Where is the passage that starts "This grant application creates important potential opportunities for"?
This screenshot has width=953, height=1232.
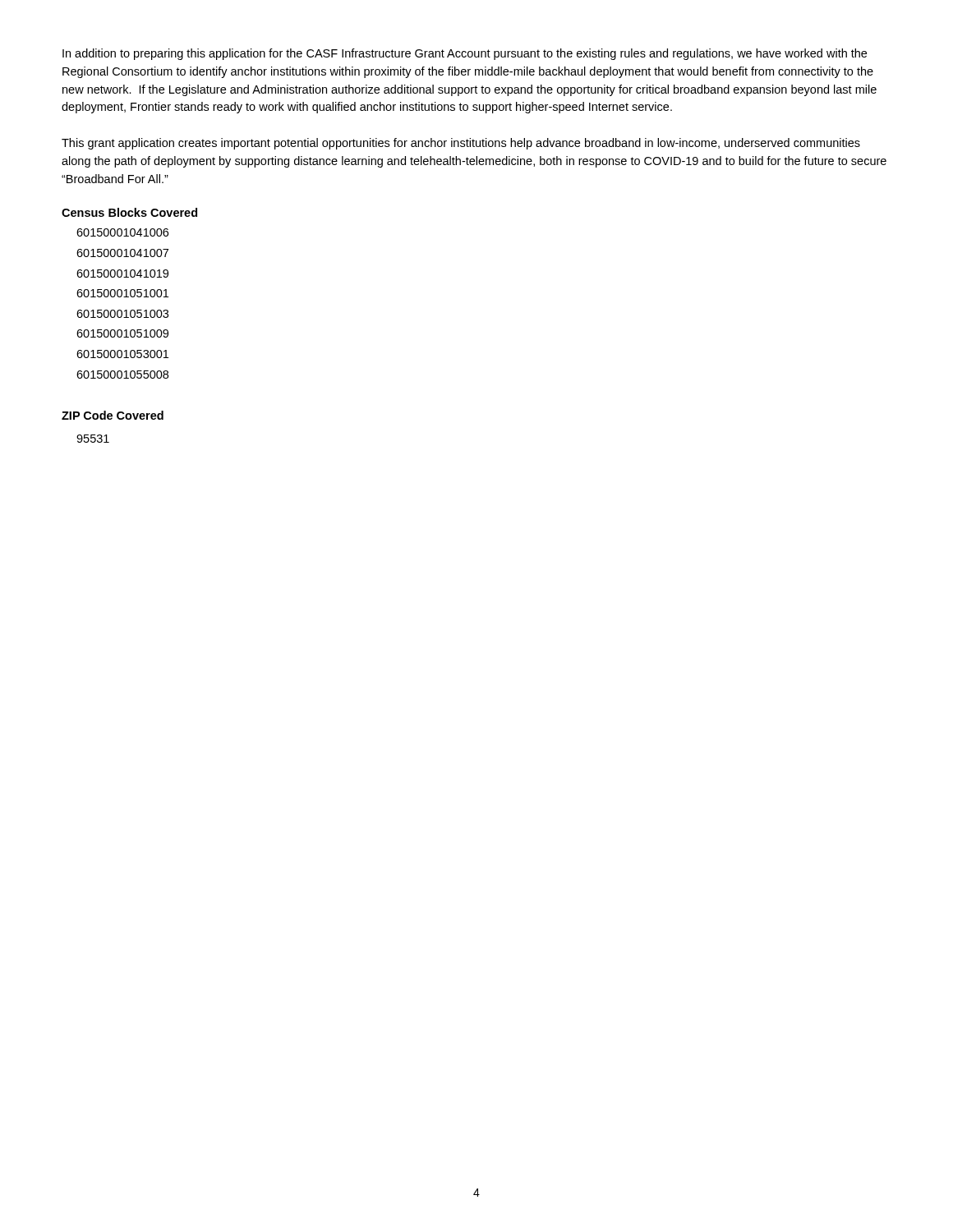tap(474, 161)
